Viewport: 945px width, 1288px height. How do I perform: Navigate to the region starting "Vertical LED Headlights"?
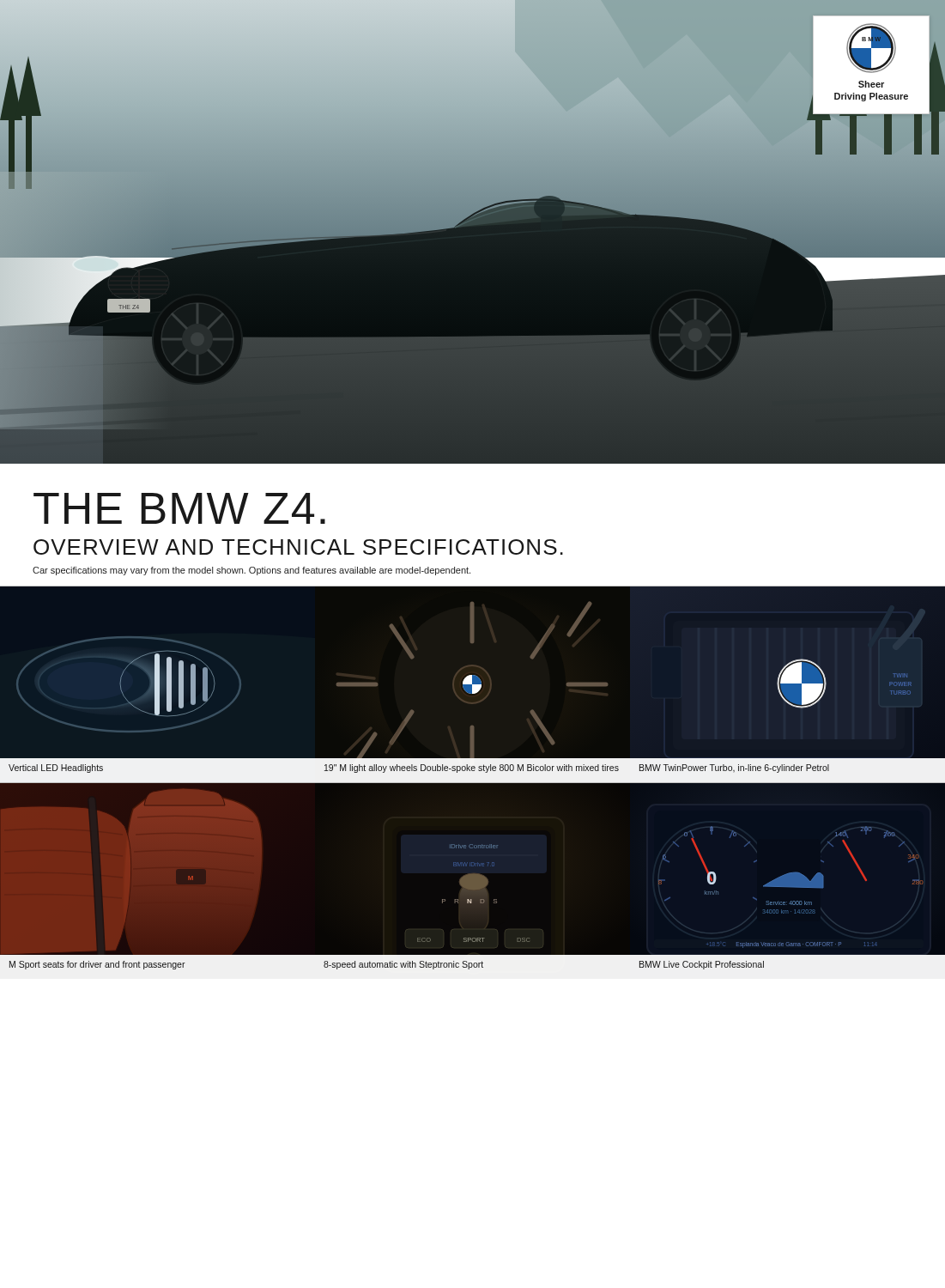point(56,768)
